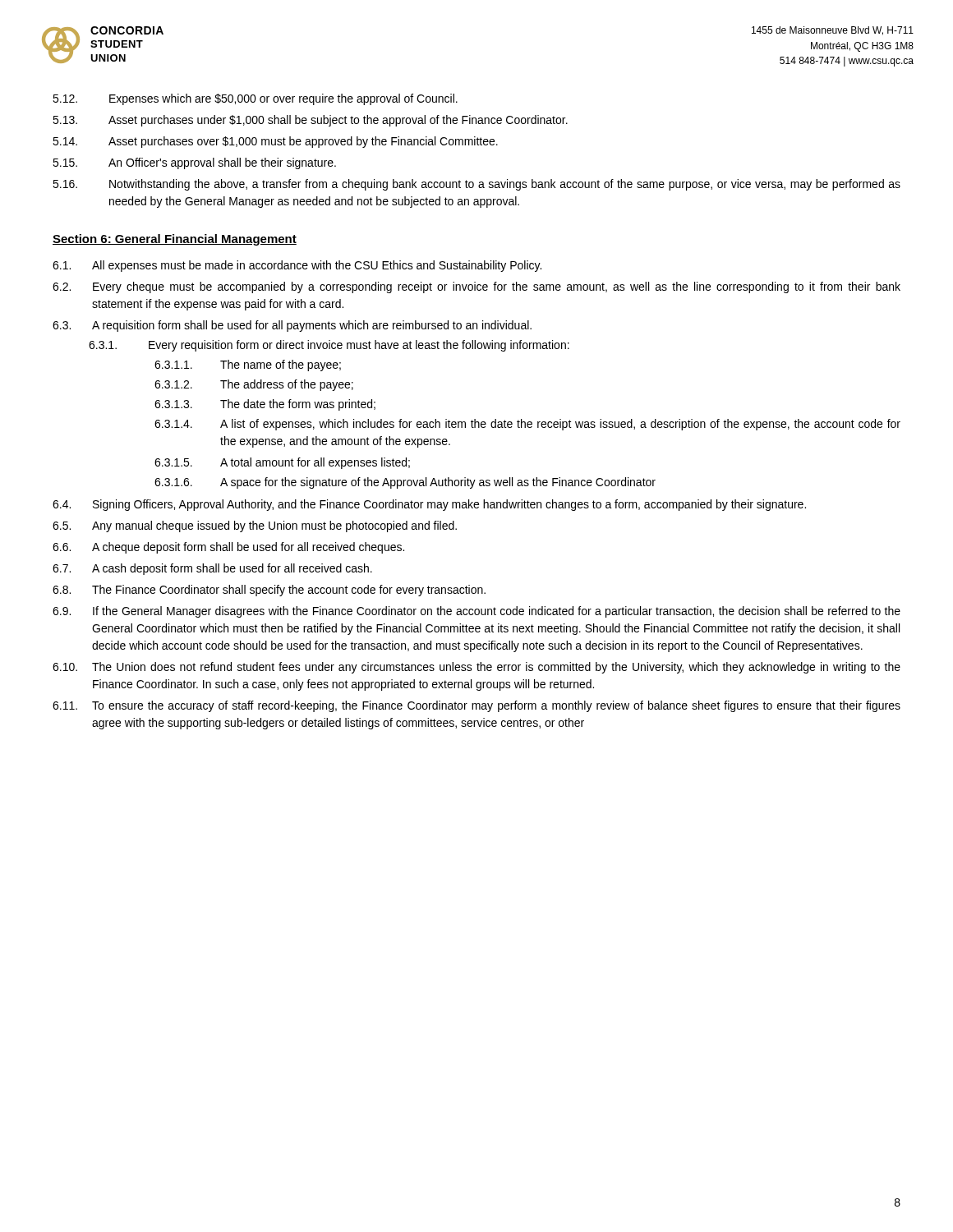Select the passage starting "6.7. A cash deposit"
This screenshot has width=953, height=1232.
[x=212, y=569]
